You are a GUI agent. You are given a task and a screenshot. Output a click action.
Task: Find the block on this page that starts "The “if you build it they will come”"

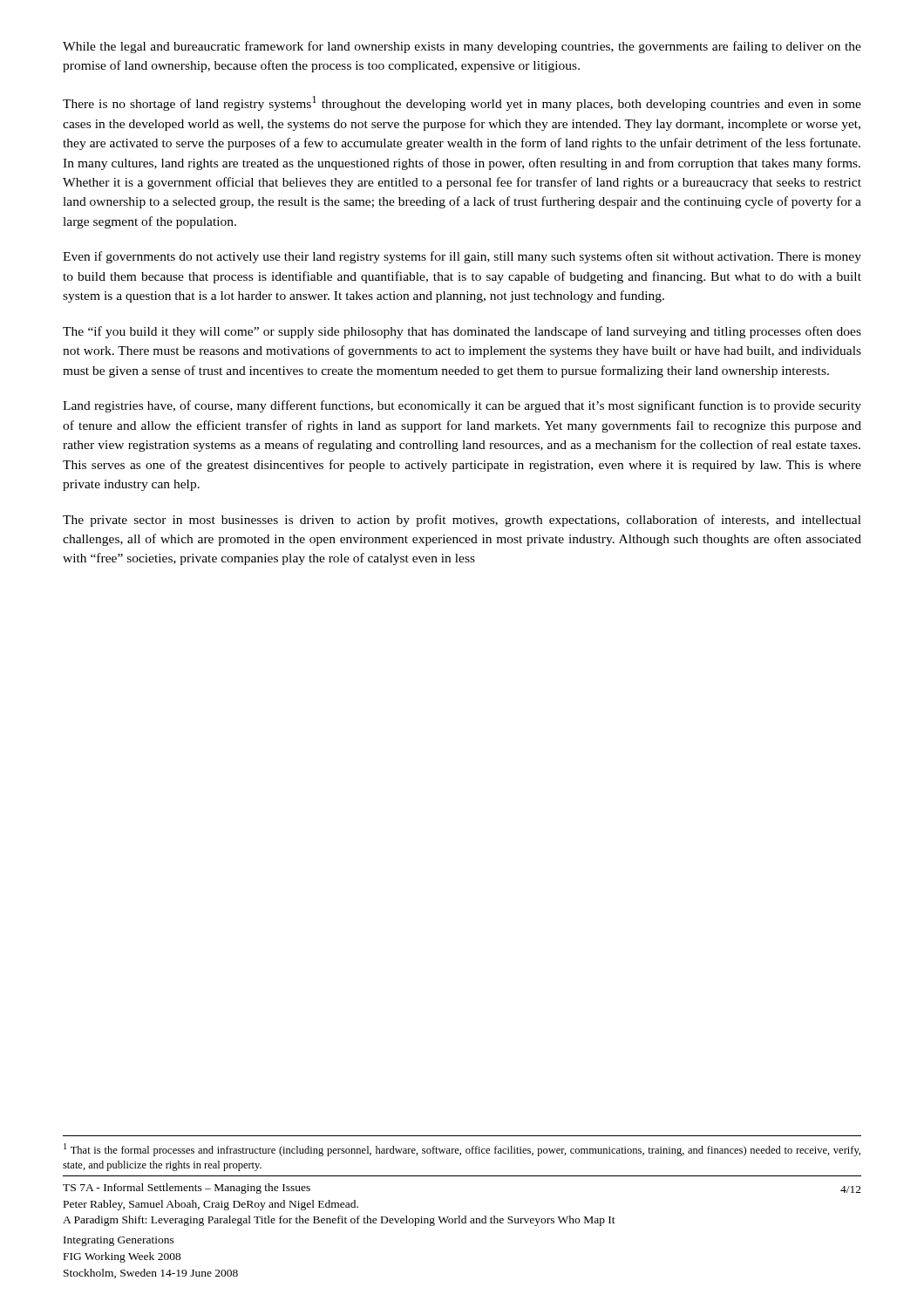pyautogui.click(x=462, y=350)
